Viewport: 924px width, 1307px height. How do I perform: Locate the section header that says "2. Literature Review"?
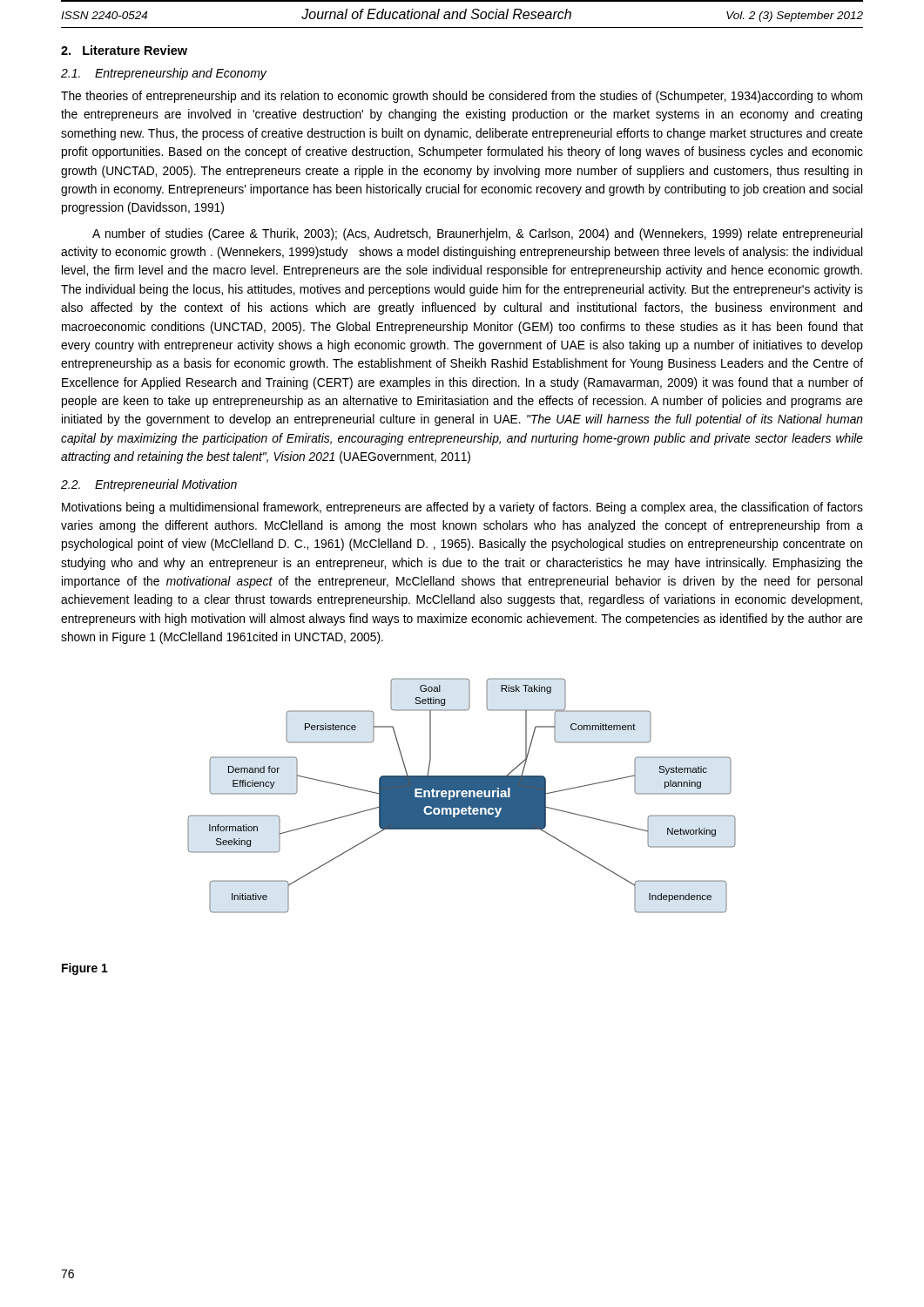coord(124,51)
